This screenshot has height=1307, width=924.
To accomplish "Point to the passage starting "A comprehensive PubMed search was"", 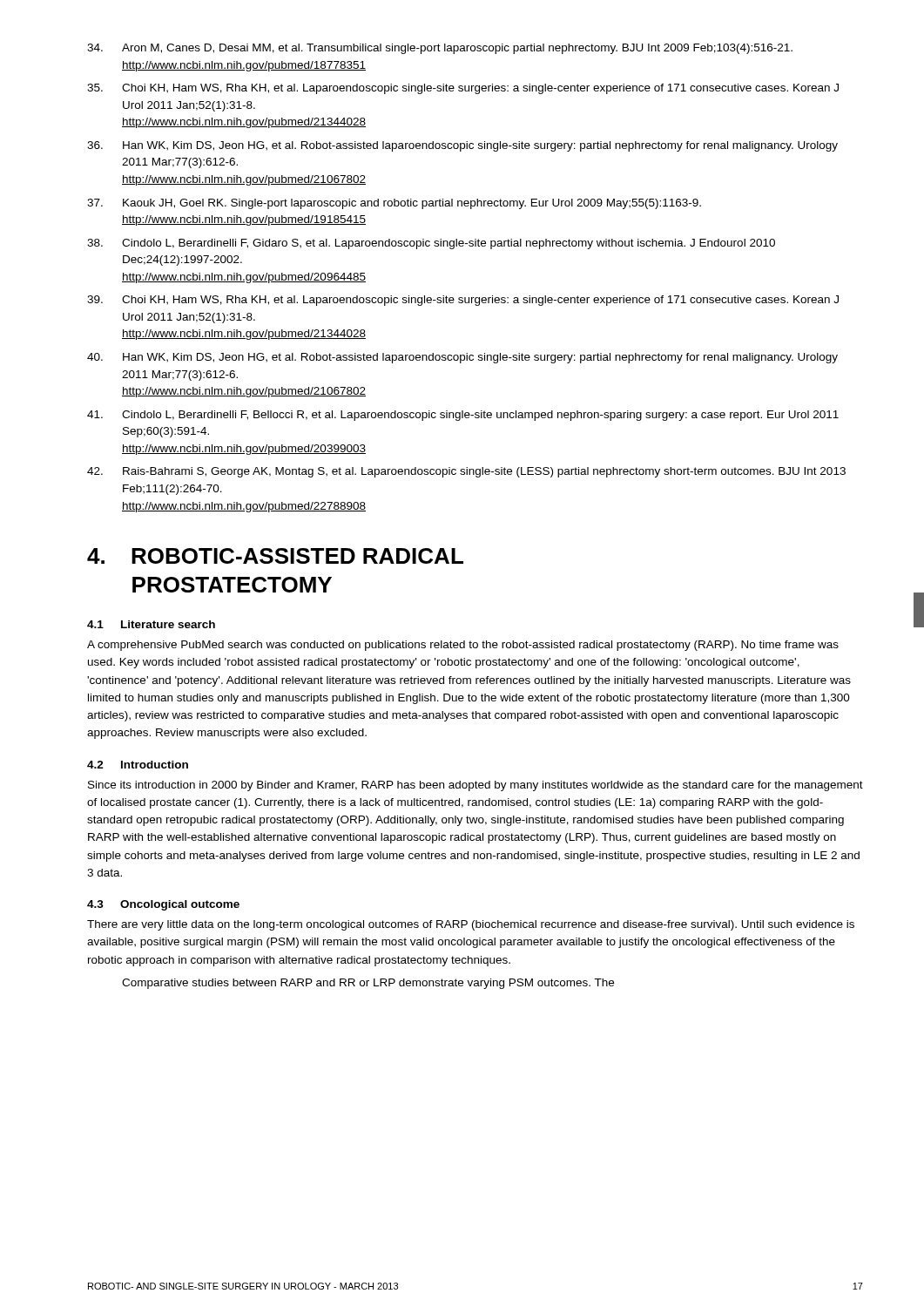I will (x=469, y=688).
